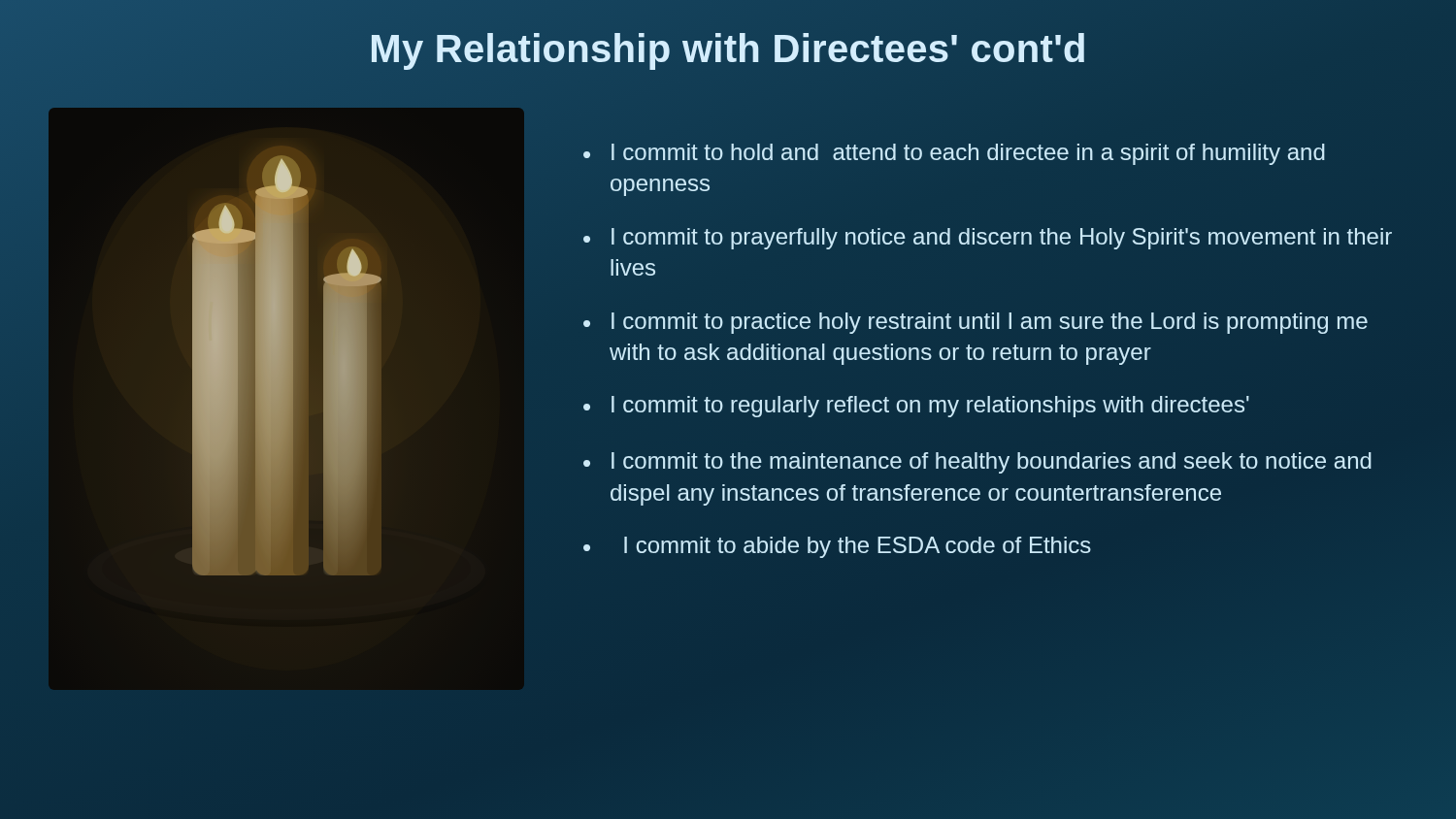Locate the photo
This screenshot has height=819, width=1456.
pyautogui.click(x=286, y=399)
